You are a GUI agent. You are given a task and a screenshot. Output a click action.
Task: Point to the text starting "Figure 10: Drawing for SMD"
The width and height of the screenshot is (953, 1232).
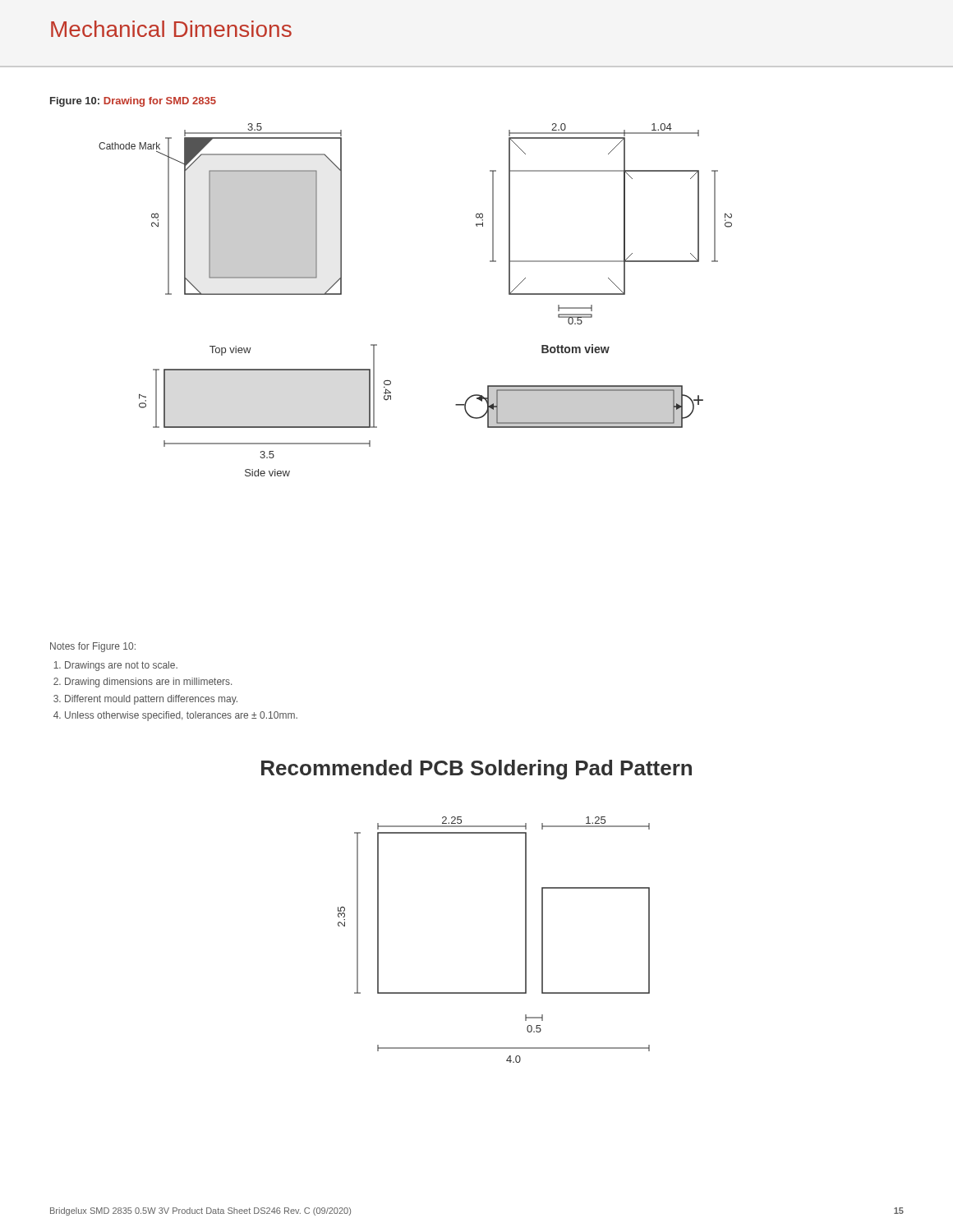[x=133, y=101]
